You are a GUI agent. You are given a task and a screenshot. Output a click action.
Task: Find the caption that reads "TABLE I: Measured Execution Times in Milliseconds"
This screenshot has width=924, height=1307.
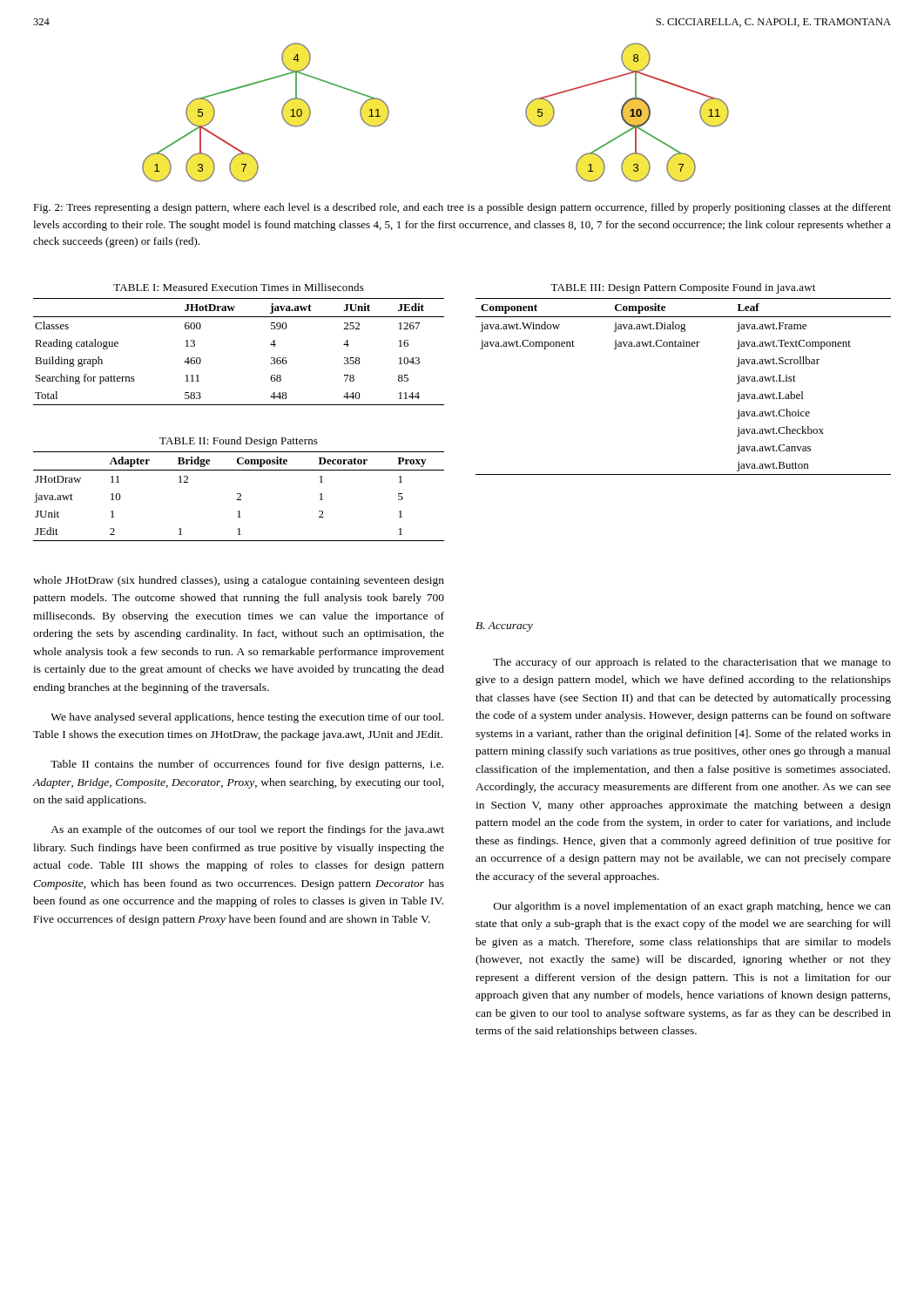239,287
